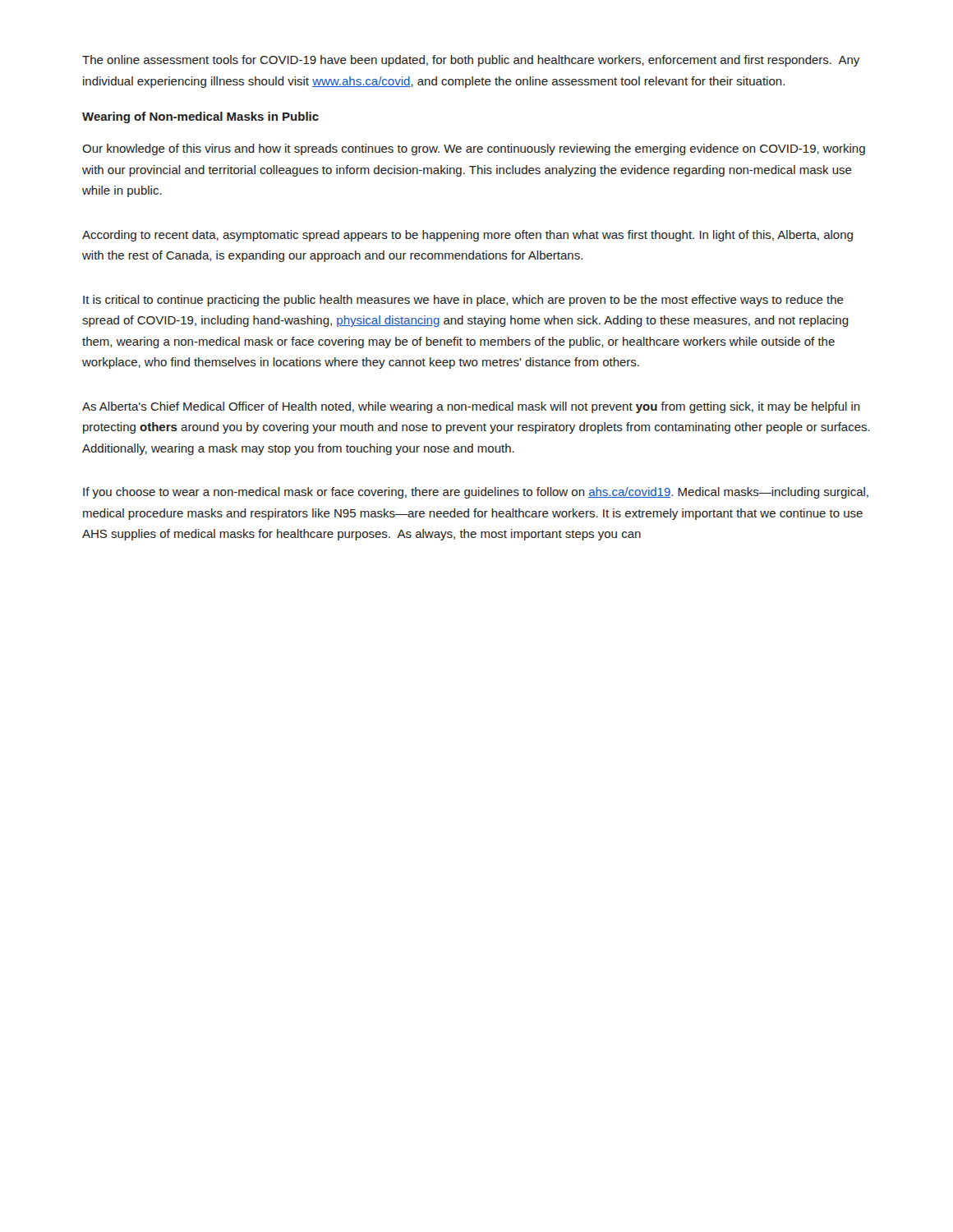Click where it says "Wearing of Non-medical Masks in Public"
The image size is (953, 1232).
click(201, 116)
